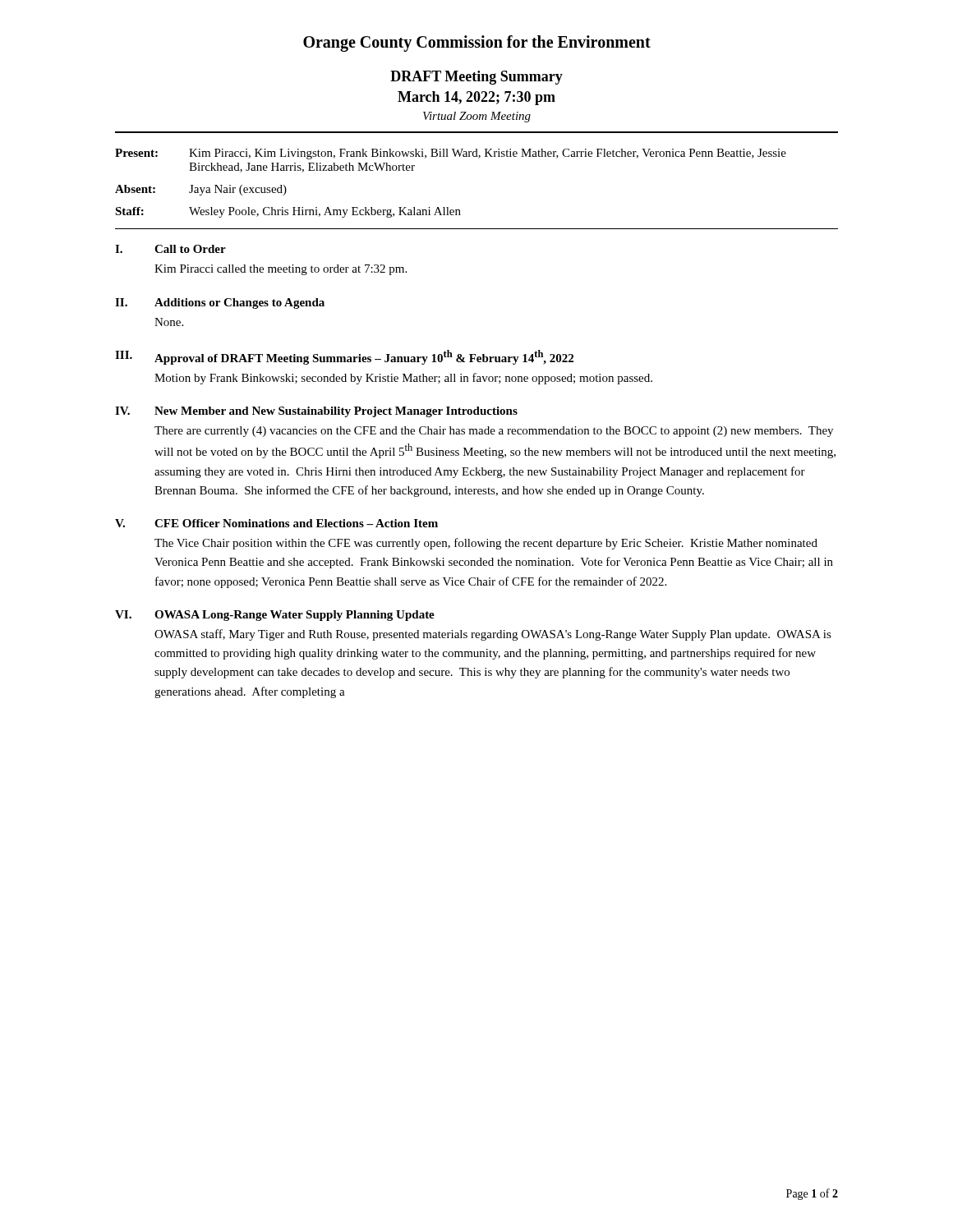The width and height of the screenshot is (953, 1232).
Task: Locate the section header that opens with "CFE Officer Nominations and Elections –"
Action: (296, 523)
